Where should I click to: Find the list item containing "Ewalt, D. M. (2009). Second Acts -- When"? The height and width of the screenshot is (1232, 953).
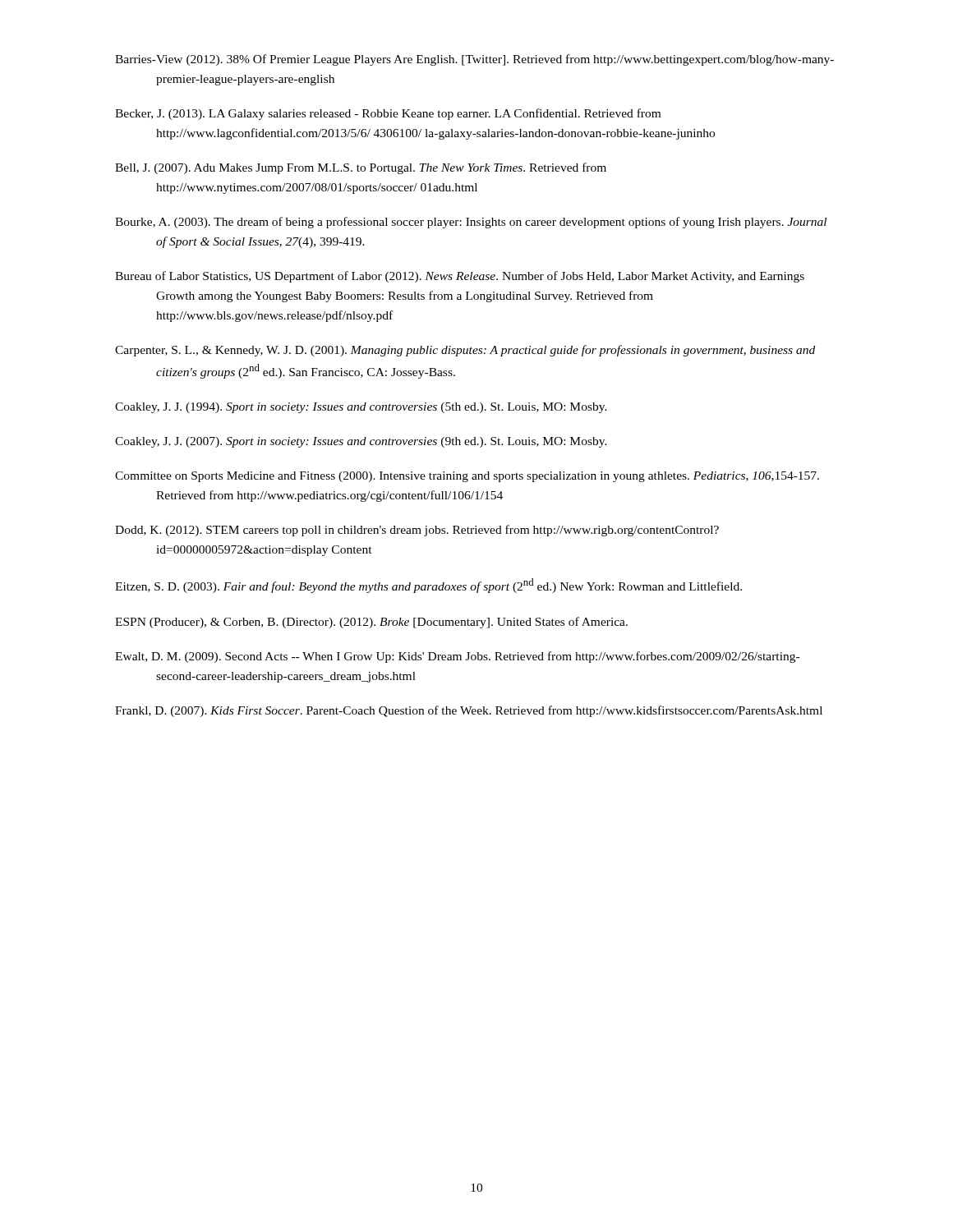(457, 665)
